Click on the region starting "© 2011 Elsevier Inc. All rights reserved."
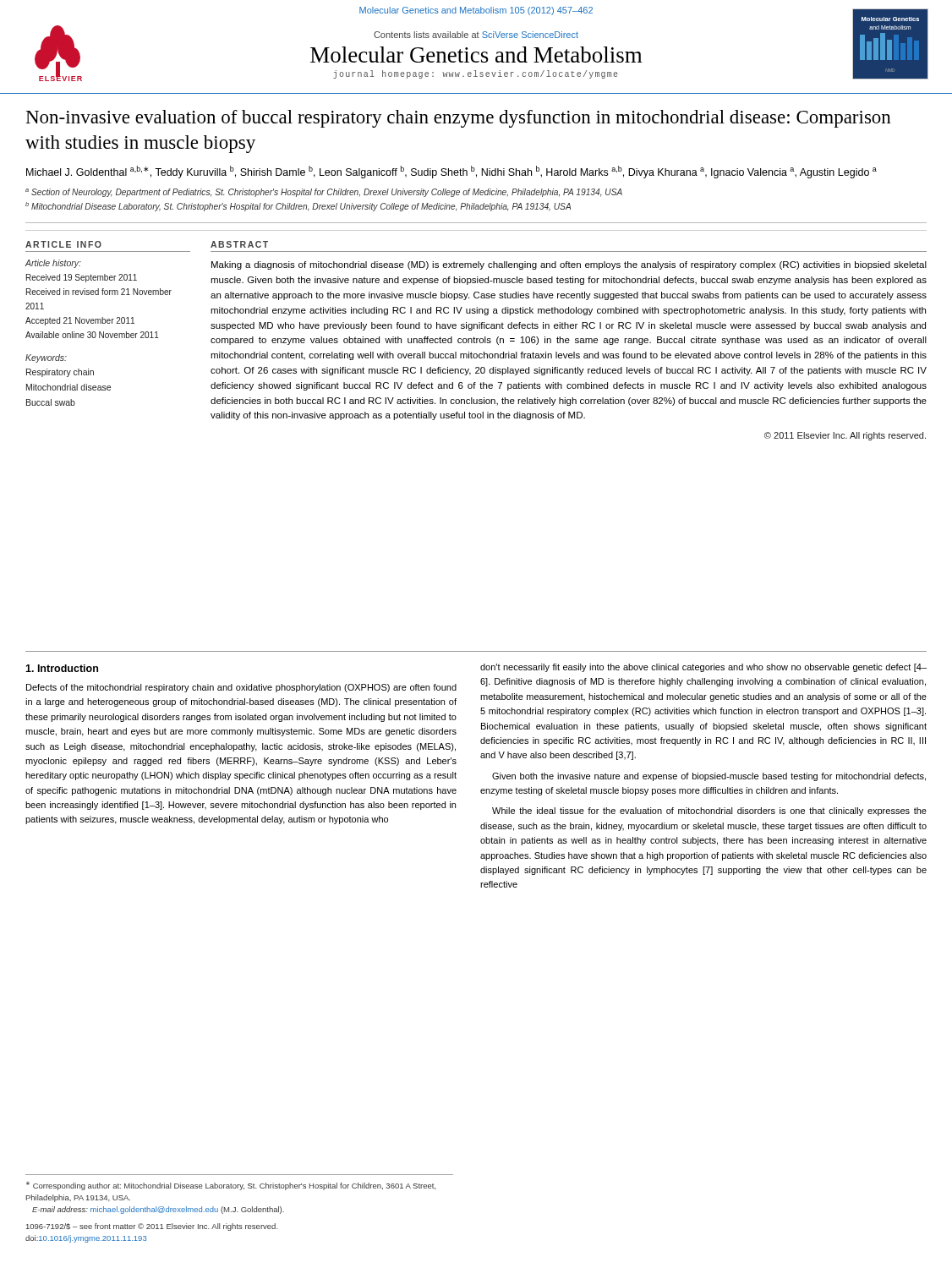This screenshot has height=1268, width=952. pos(845,436)
